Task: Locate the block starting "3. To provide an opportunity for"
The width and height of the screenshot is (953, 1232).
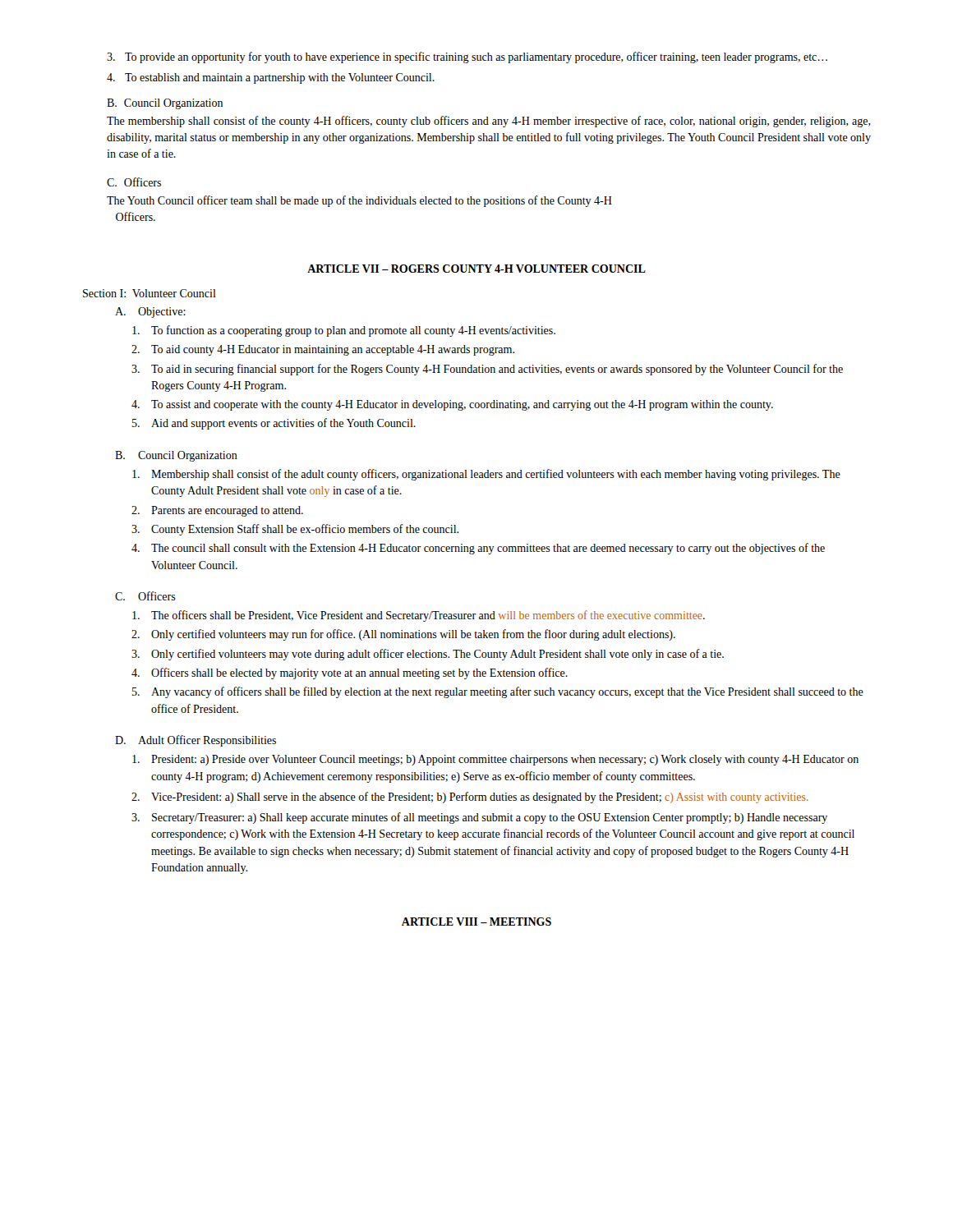Action: [x=489, y=58]
